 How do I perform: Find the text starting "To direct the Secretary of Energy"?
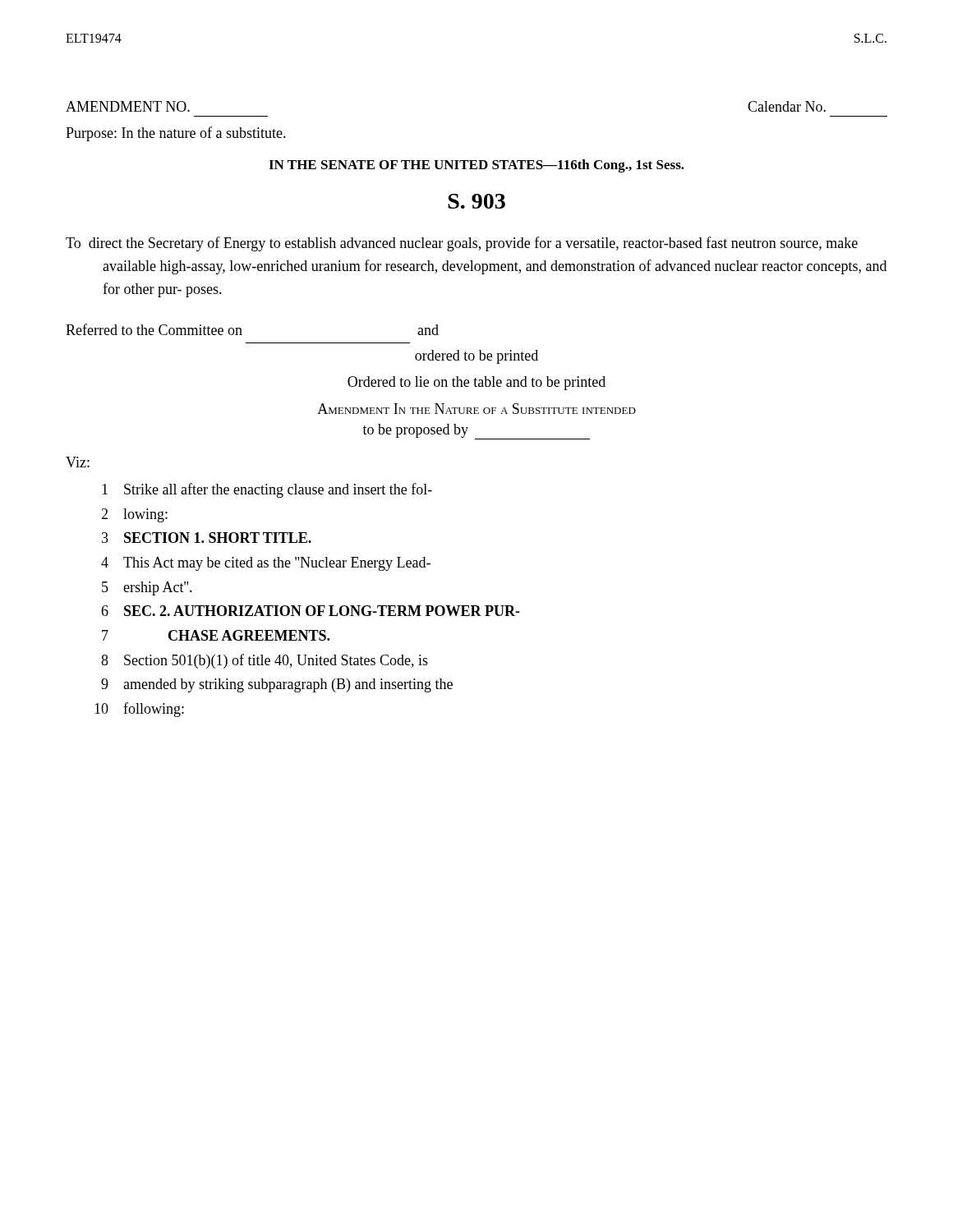476,267
